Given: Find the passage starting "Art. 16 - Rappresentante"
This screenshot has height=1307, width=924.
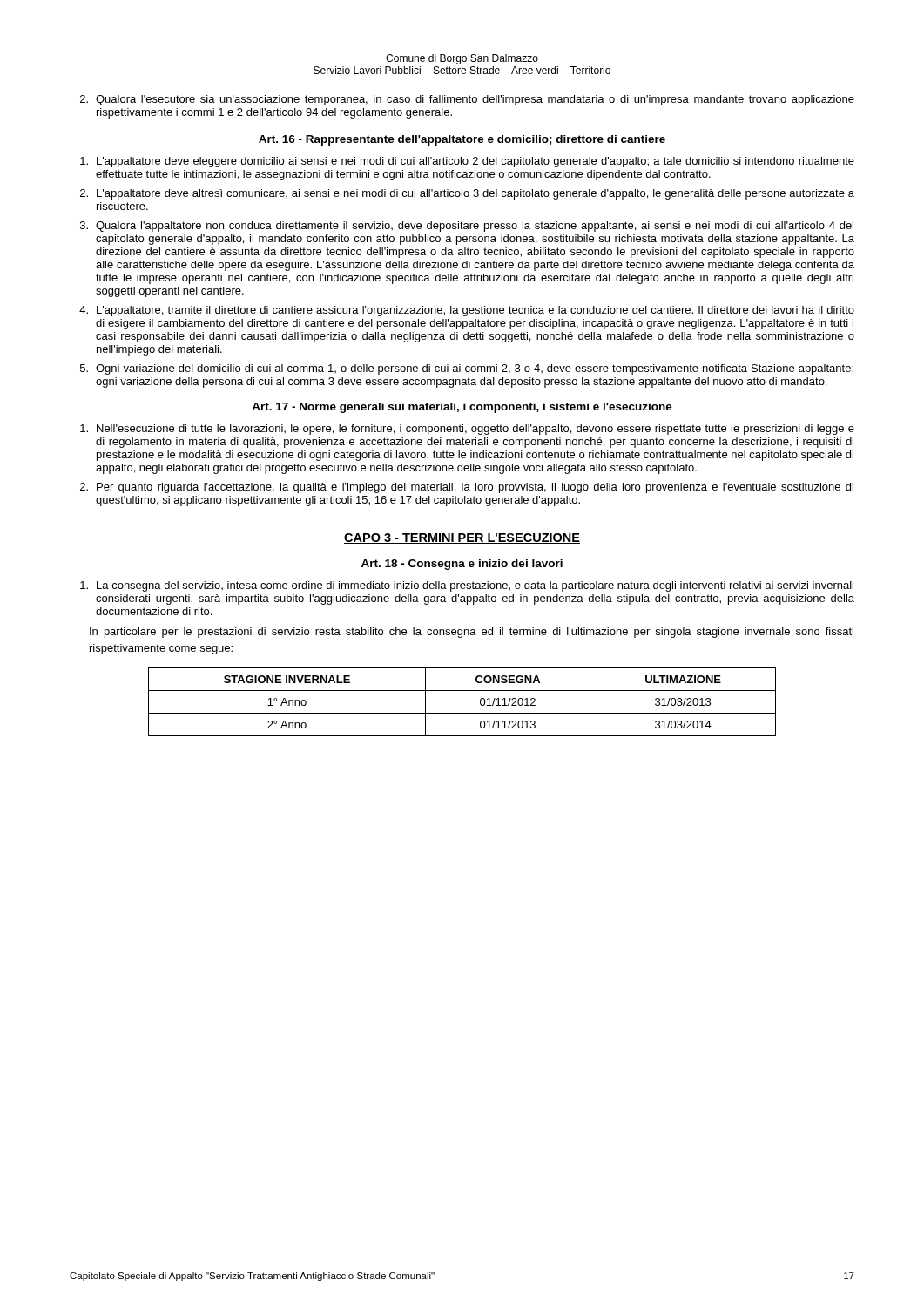Looking at the screenshot, I should point(462,139).
